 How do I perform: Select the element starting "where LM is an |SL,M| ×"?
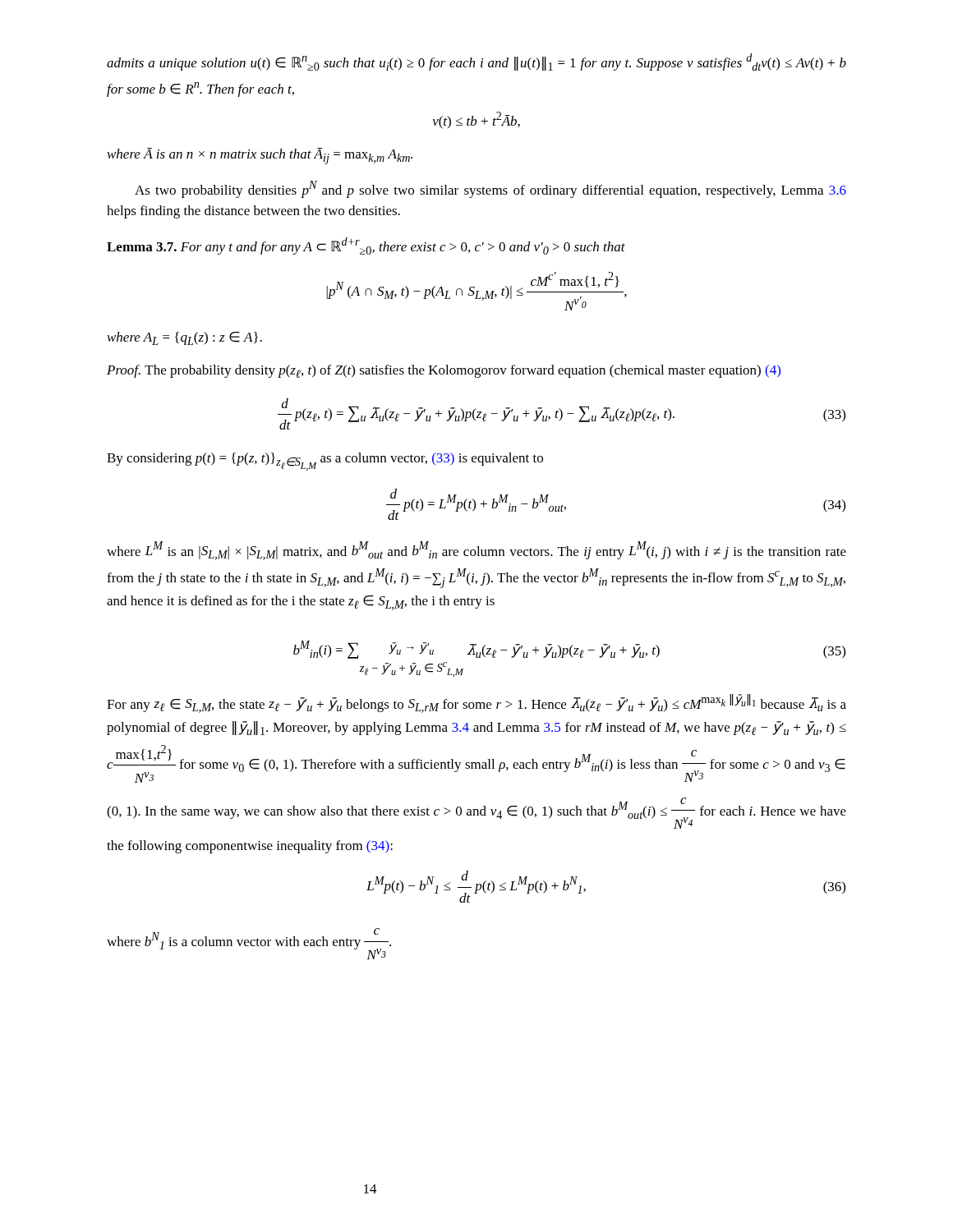(476, 576)
